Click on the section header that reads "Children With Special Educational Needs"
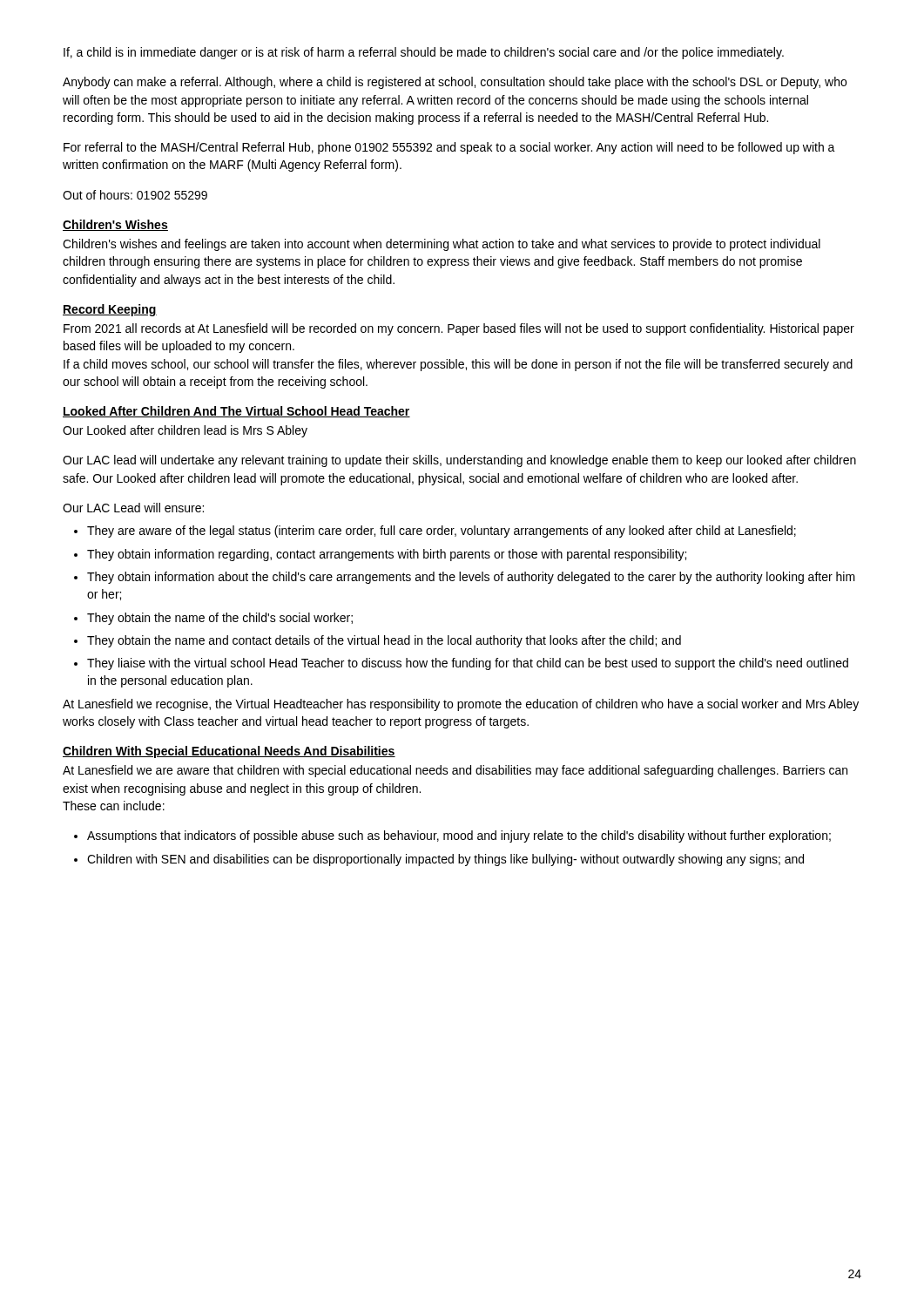The height and width of the screenshot is (1307, 924). tap(229, 751)
